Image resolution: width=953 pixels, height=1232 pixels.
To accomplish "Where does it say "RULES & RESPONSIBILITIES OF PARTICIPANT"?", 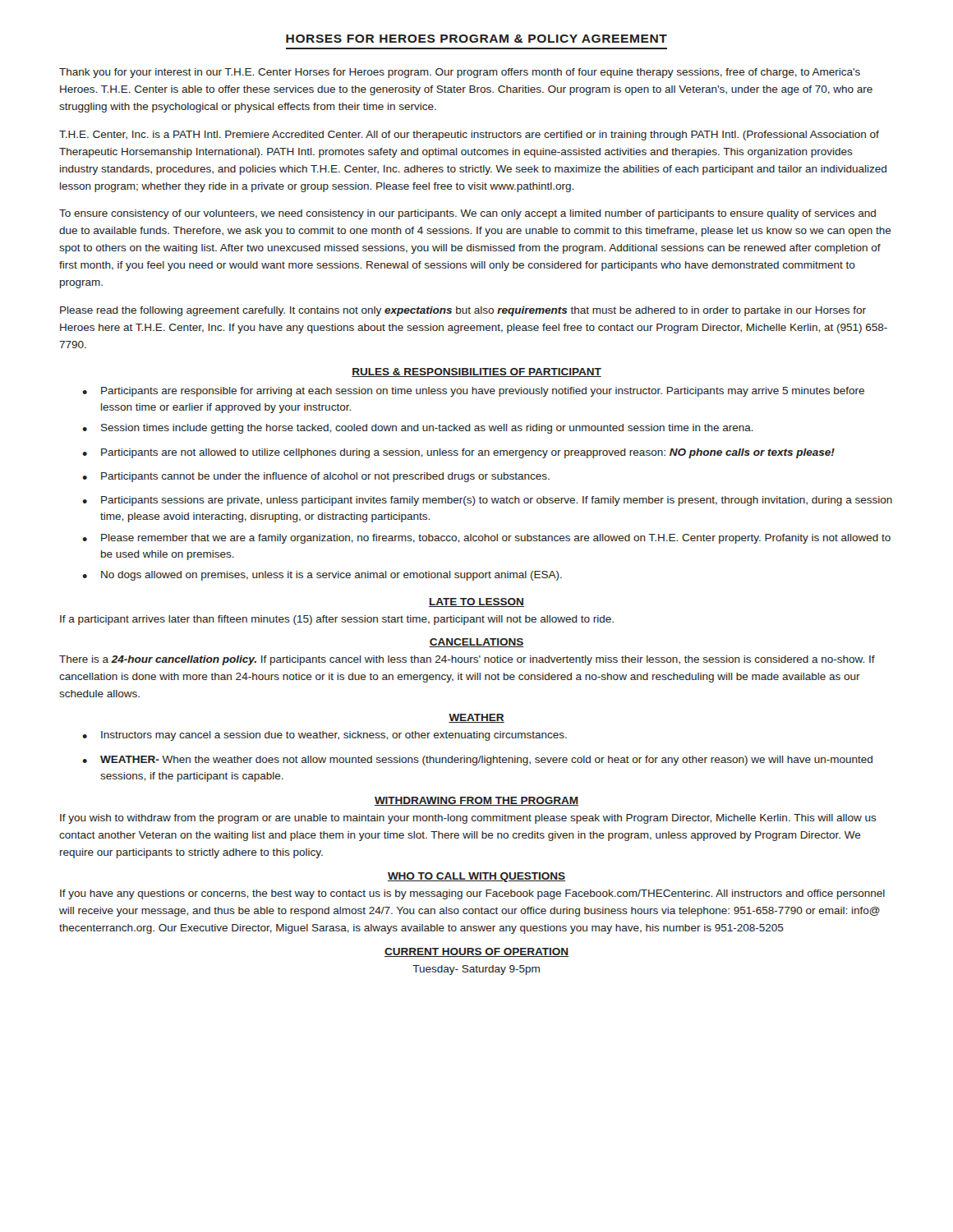I will pos(476,372).
